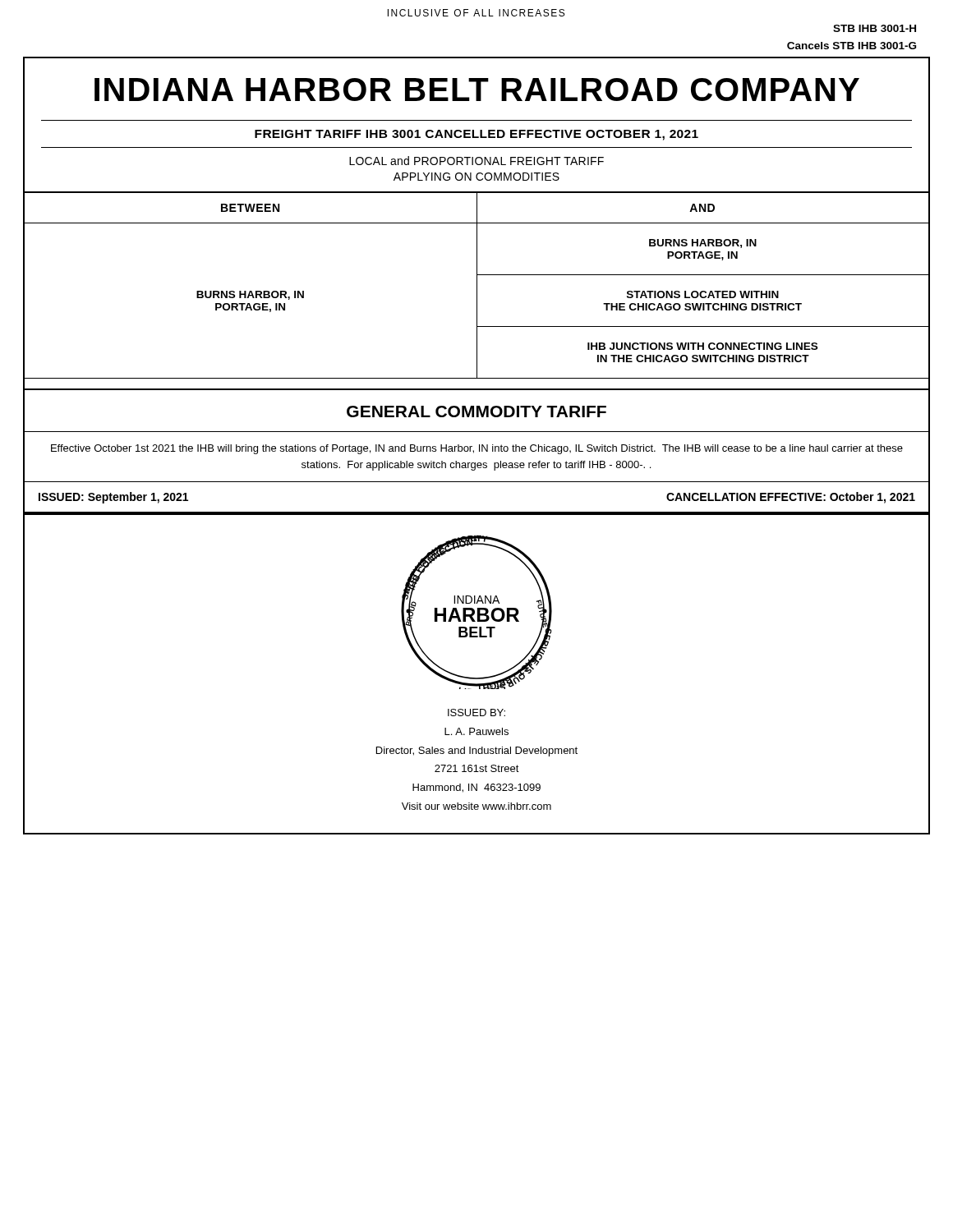Point to "CANCELLATION EFFECTIVE: October 1, 2021"
This screenshot has width=953, height=1232.
(791, 497)
